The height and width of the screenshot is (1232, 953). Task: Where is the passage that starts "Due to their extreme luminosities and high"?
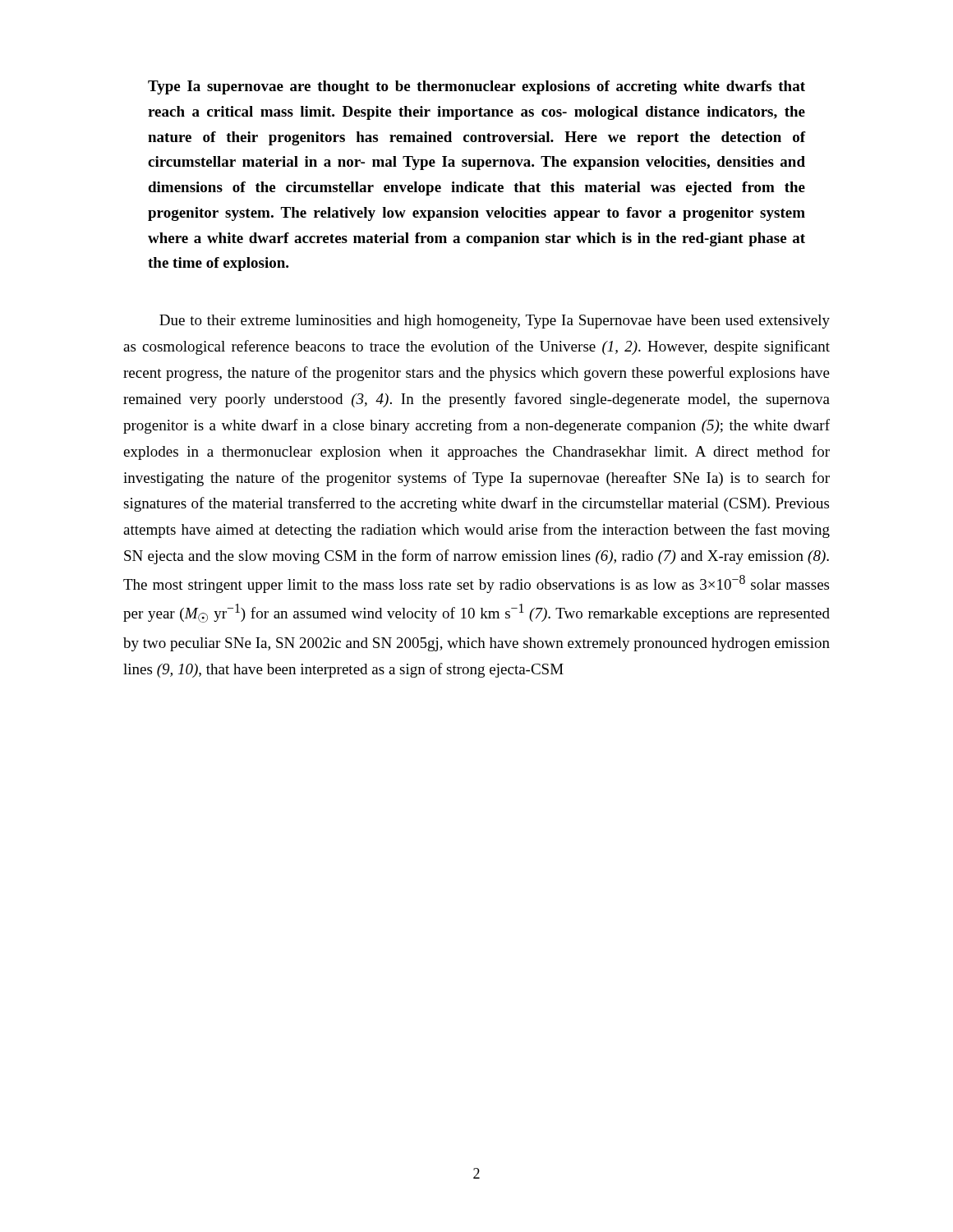click(x=476, y=494)
